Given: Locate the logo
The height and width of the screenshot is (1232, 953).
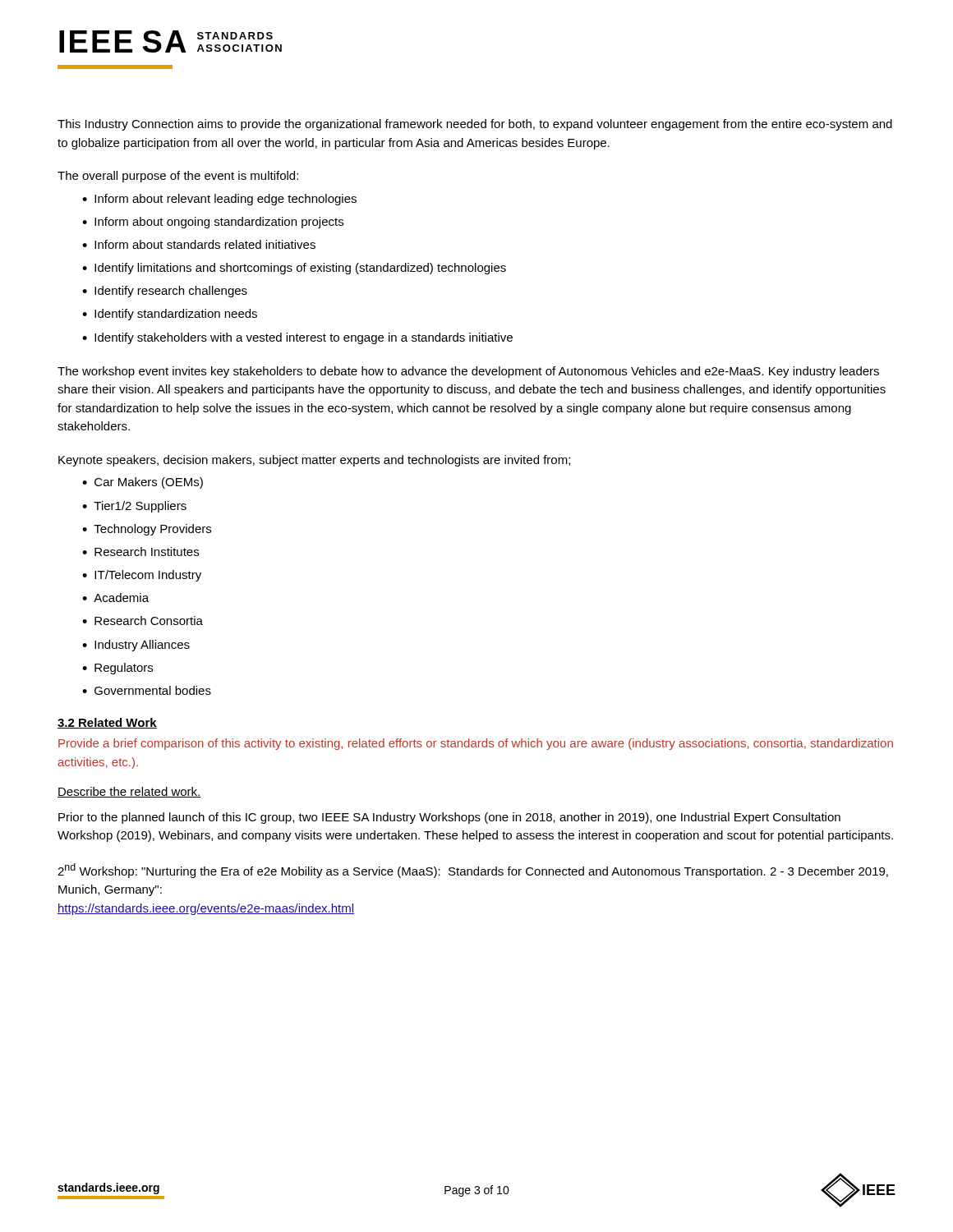Looking at the screenshot, I should point(197,47).
